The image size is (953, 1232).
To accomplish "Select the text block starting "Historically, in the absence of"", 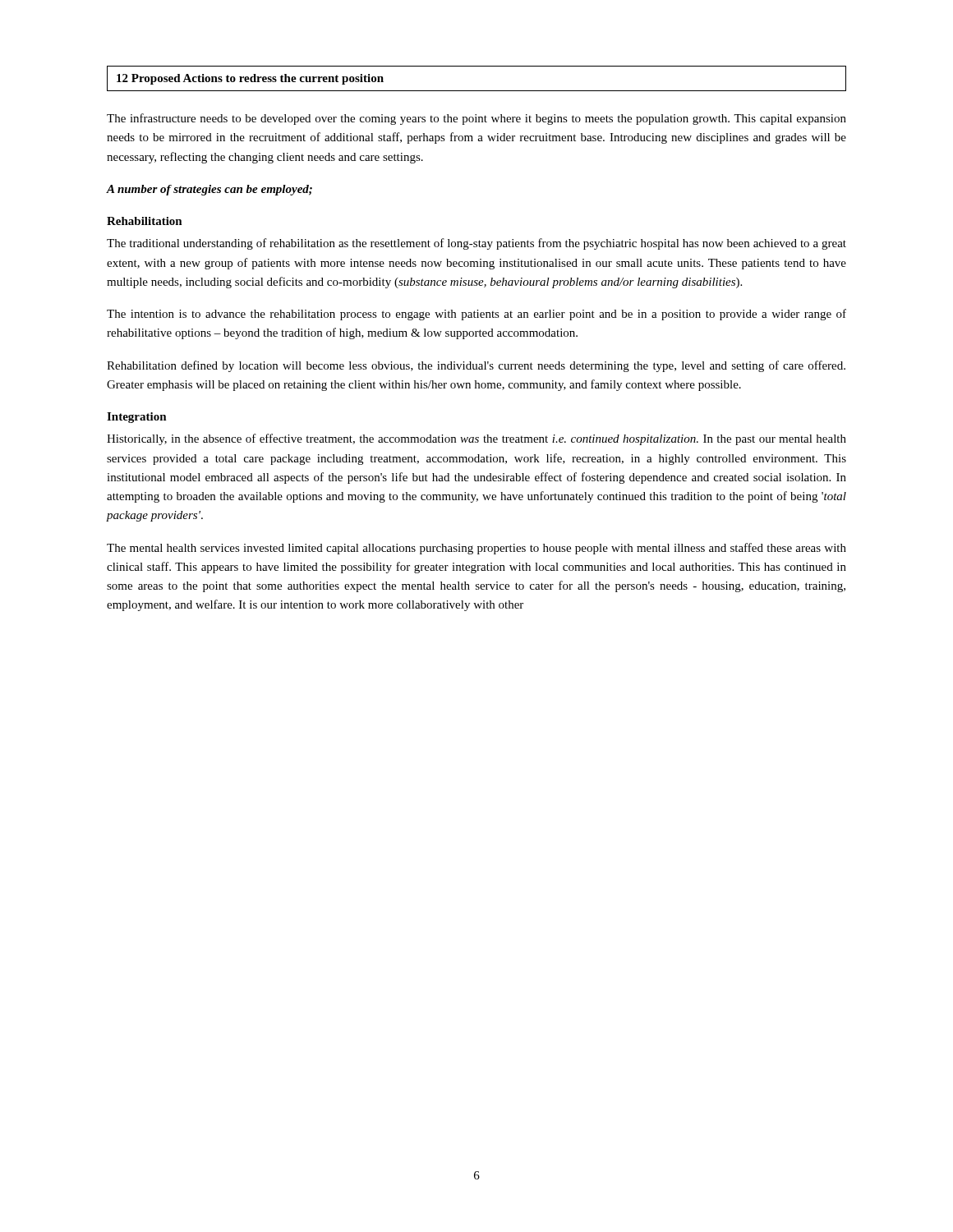I will [476, 477].
